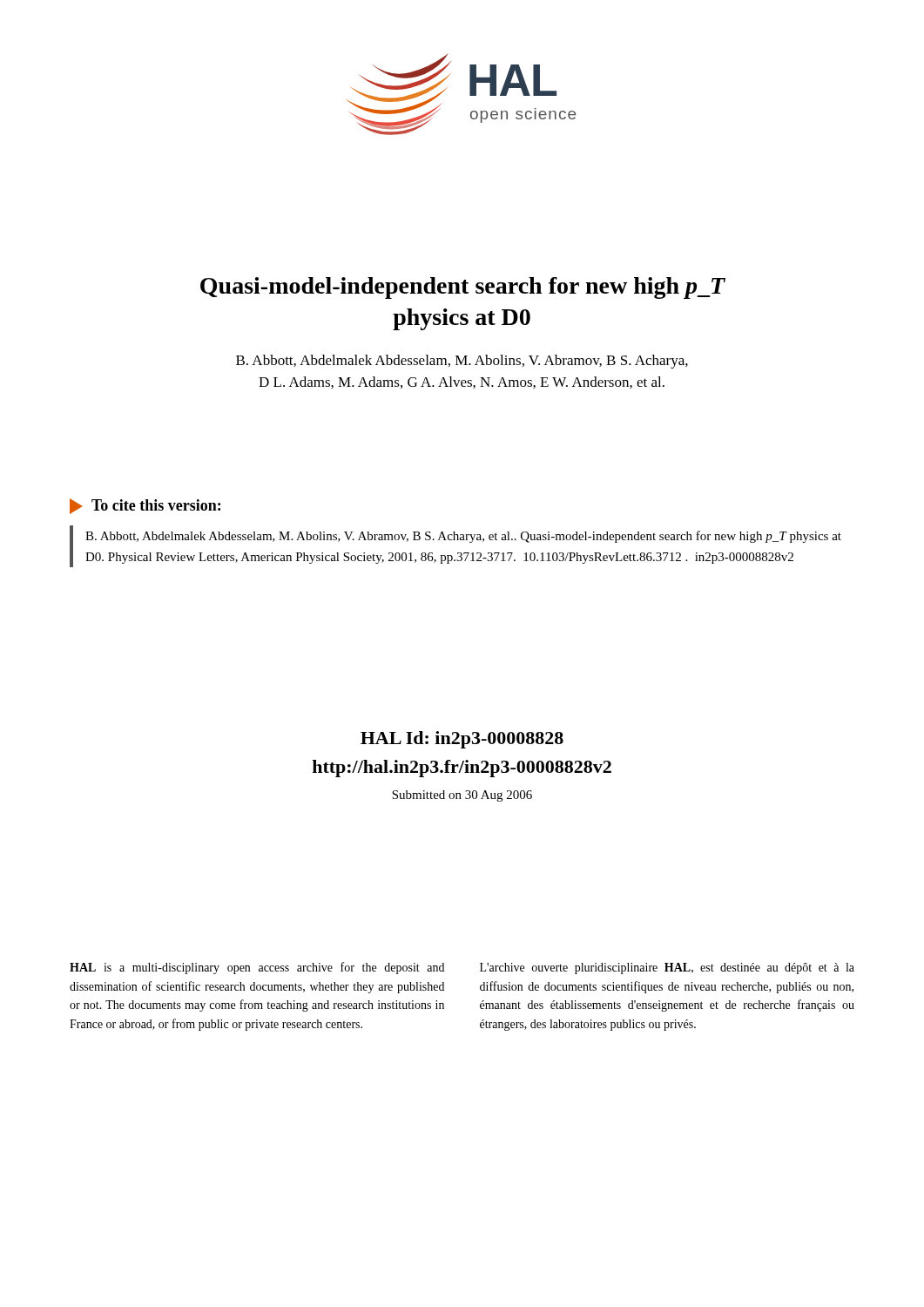Click on the title containing "HAL Id: in2p3-00008828 http://hal.in2p3.fr/in2p3-00008828v2"
The height and width of the screenshot is (1307, 924).
click(462, 752)
